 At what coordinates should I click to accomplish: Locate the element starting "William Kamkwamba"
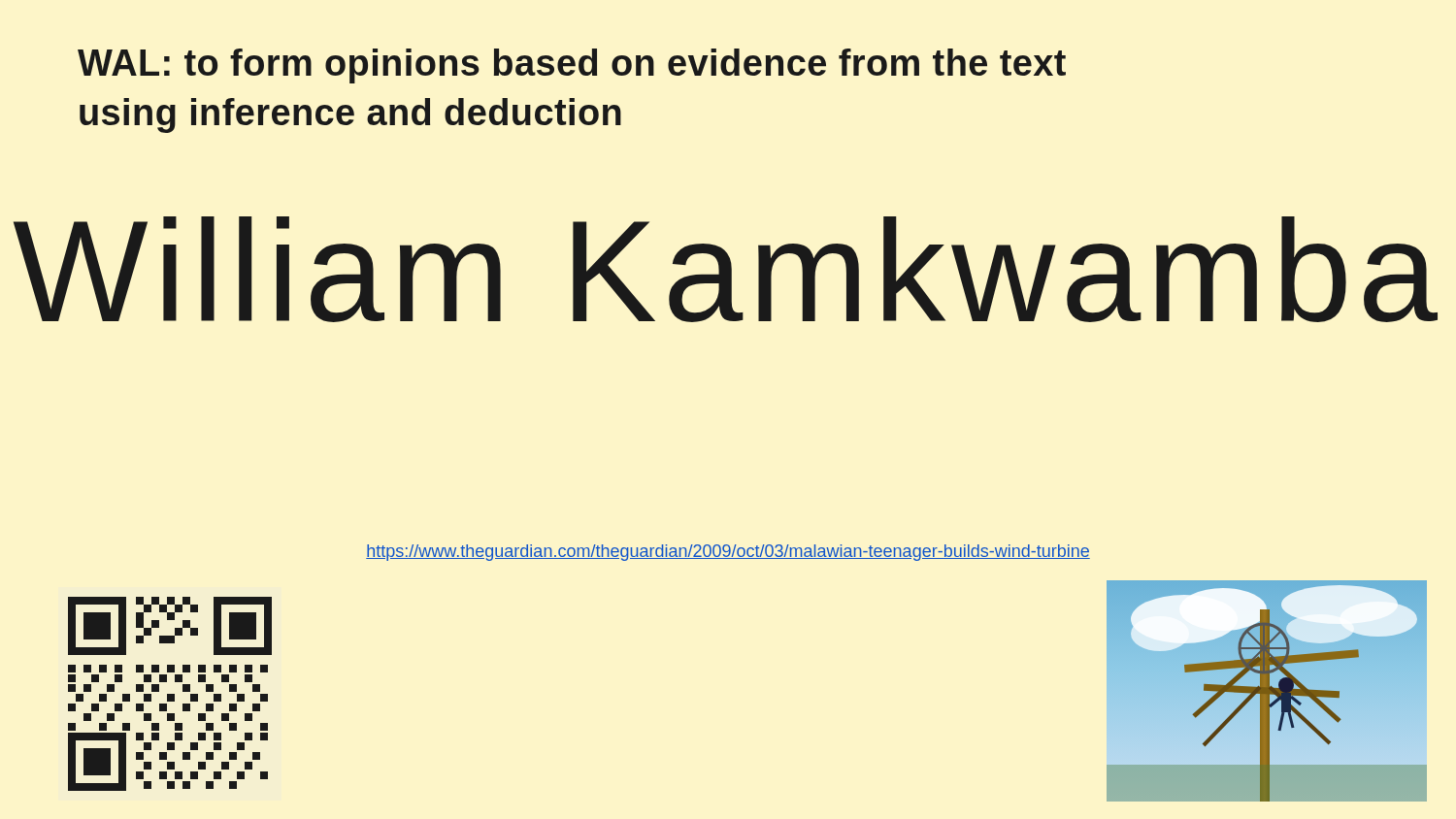[728, 271]
